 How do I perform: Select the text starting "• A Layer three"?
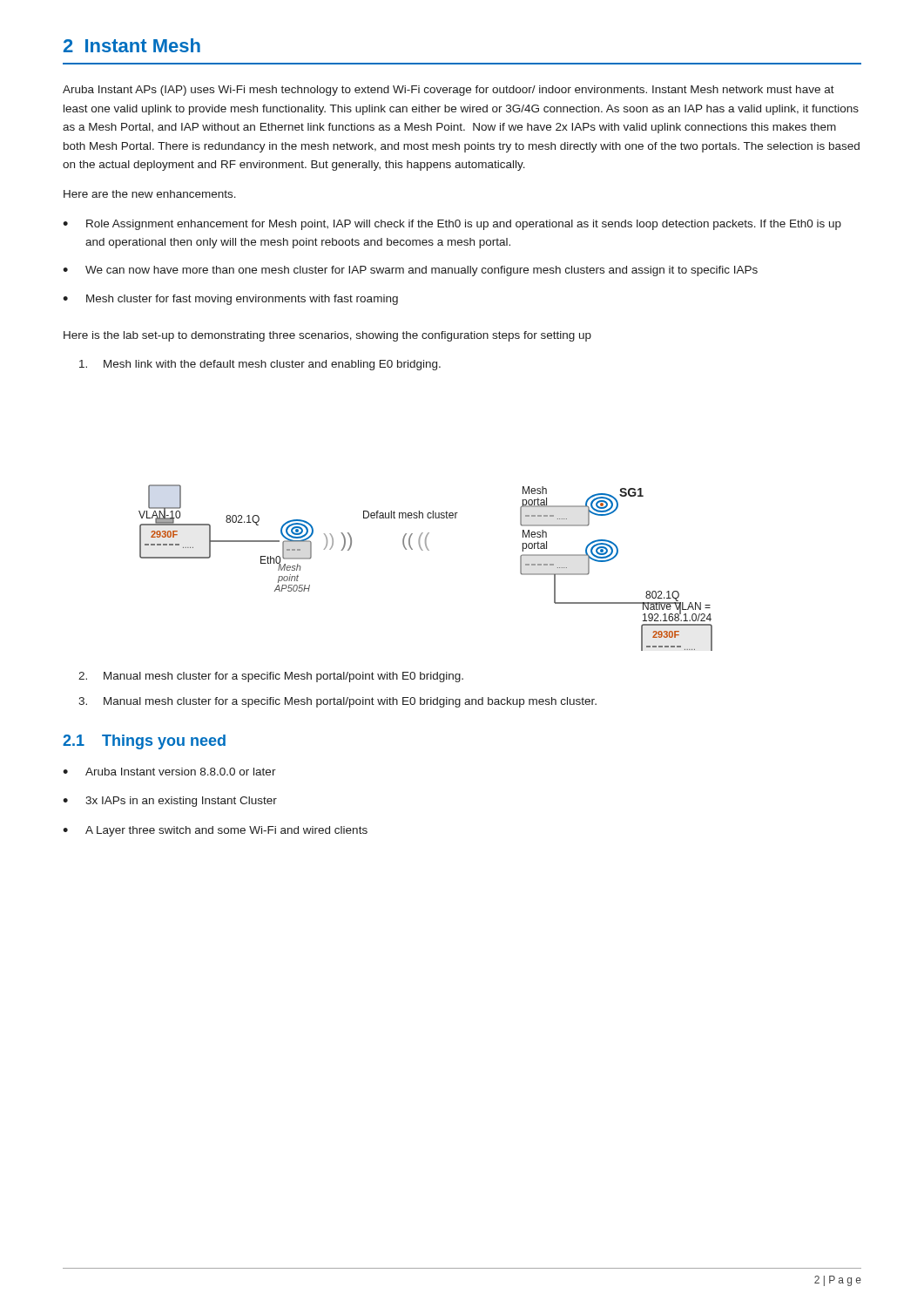(x=215, y=831)
